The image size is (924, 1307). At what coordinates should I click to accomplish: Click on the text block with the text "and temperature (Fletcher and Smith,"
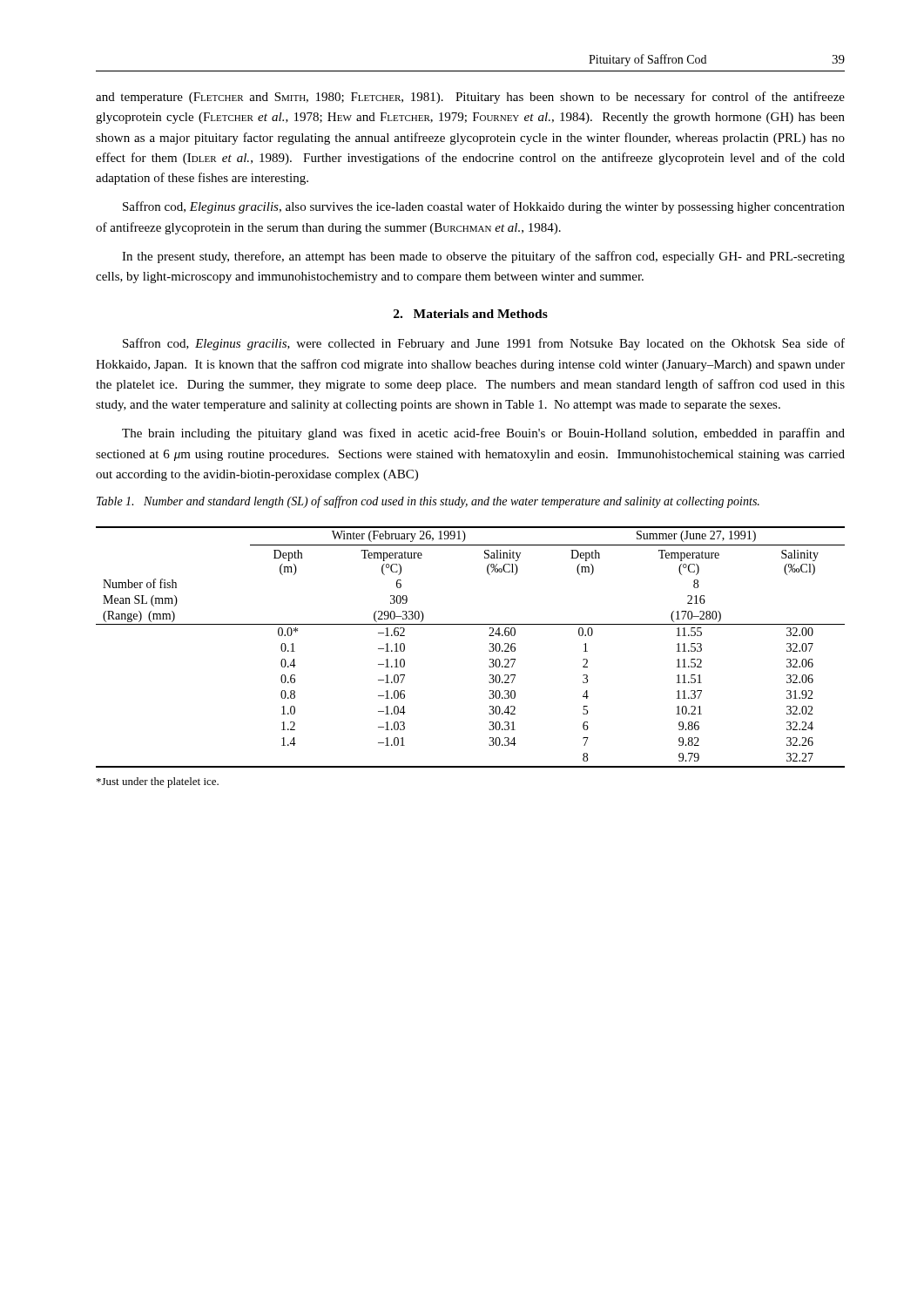pos(470,138)
